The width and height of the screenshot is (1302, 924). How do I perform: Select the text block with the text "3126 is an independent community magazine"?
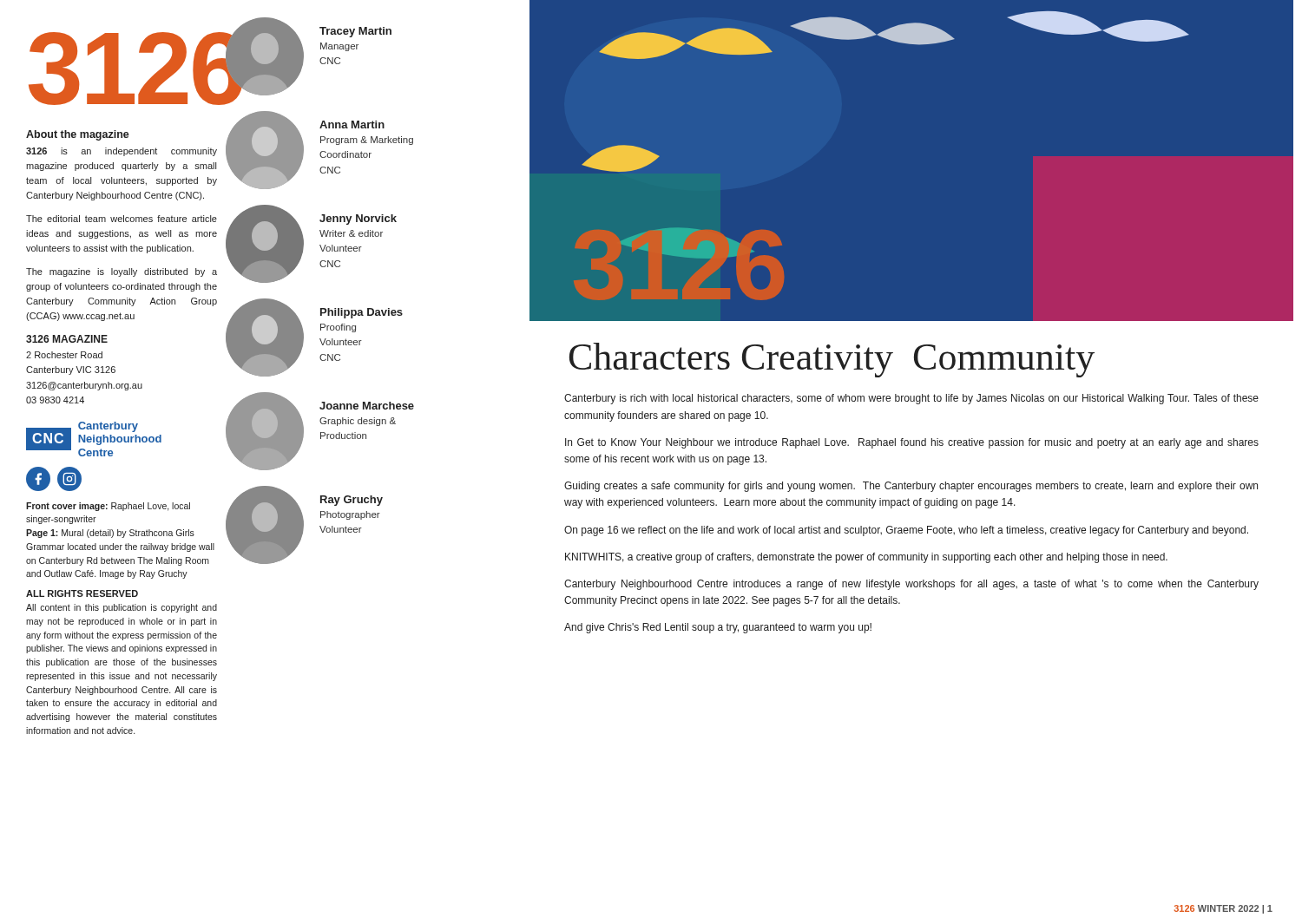(122, 173)
